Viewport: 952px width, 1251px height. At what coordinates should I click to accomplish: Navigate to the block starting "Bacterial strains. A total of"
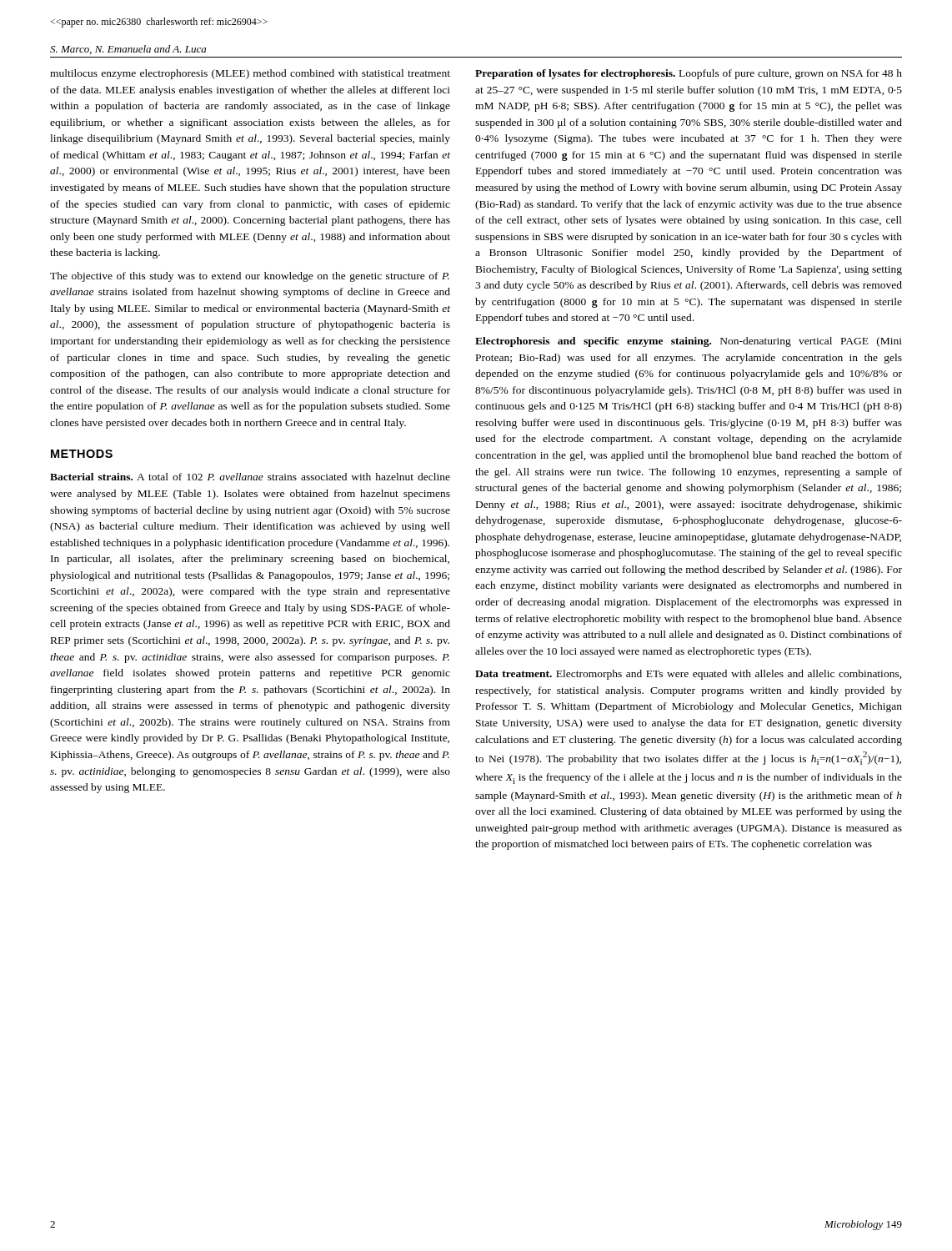click(x=250, y=632)
